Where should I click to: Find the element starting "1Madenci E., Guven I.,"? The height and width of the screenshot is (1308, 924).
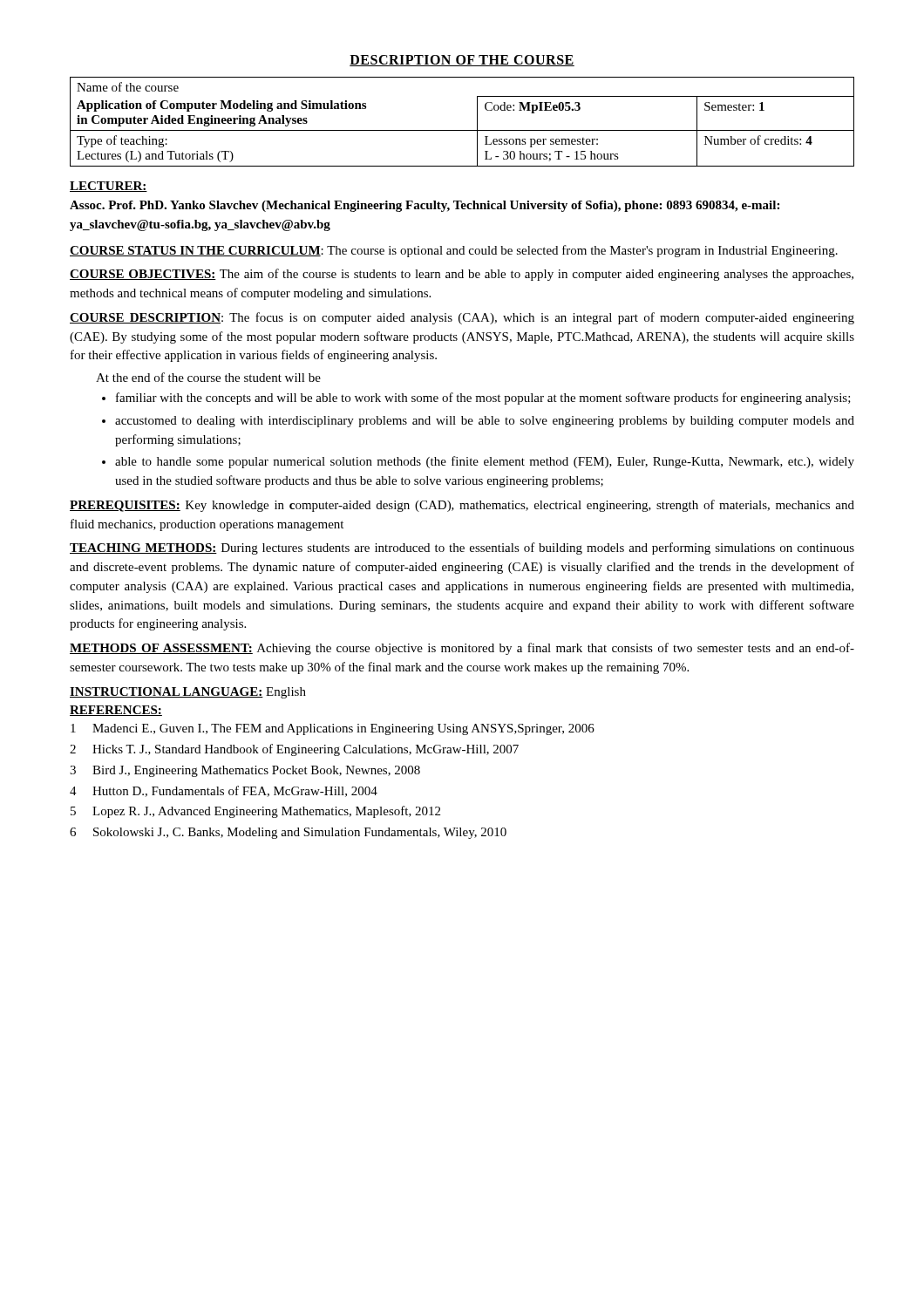[332, 729]
